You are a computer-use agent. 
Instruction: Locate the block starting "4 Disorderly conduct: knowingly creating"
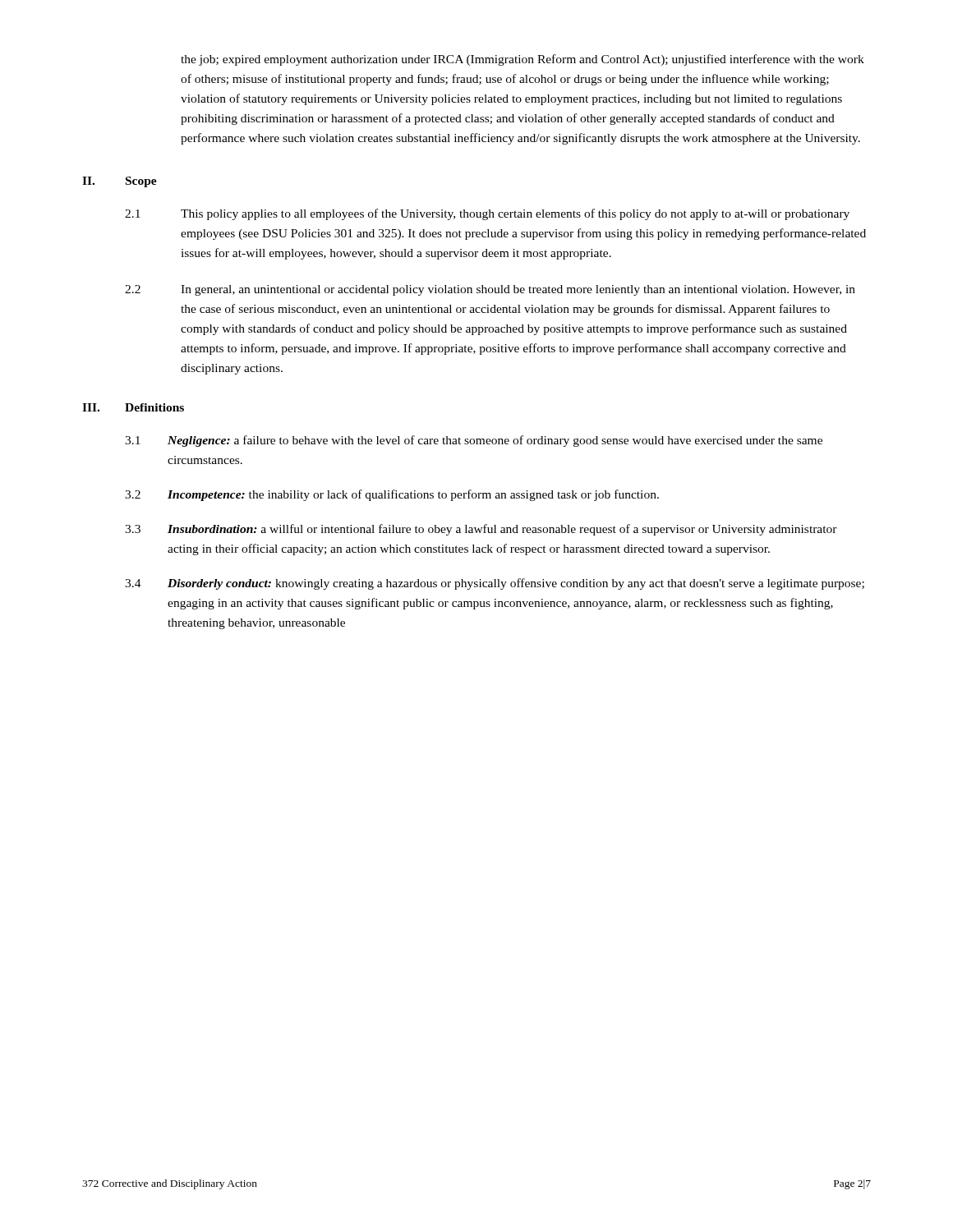coord(498,603)
